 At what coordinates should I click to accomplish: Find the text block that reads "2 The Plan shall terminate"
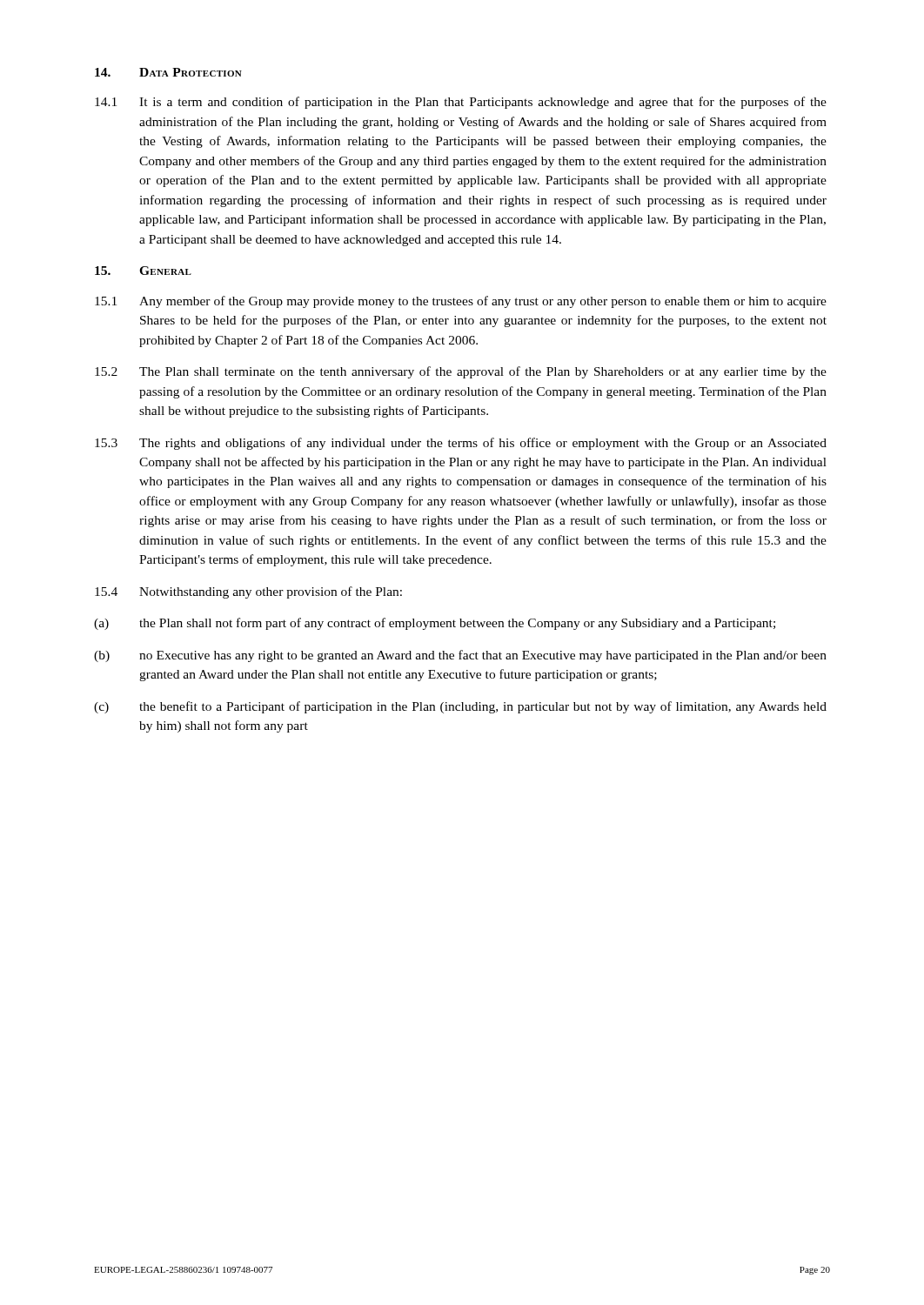460,391
